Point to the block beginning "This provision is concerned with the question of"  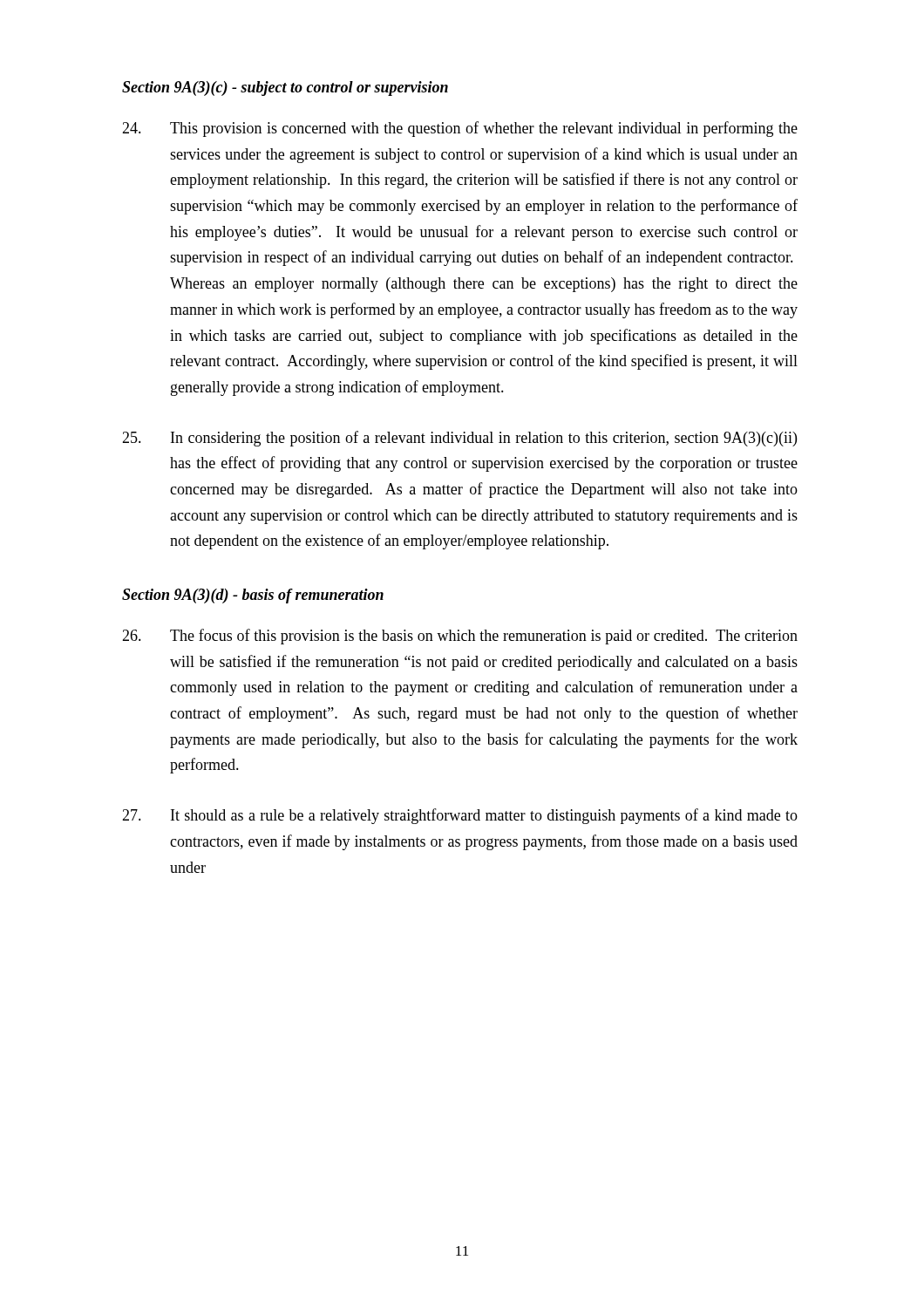click(460, 258)
